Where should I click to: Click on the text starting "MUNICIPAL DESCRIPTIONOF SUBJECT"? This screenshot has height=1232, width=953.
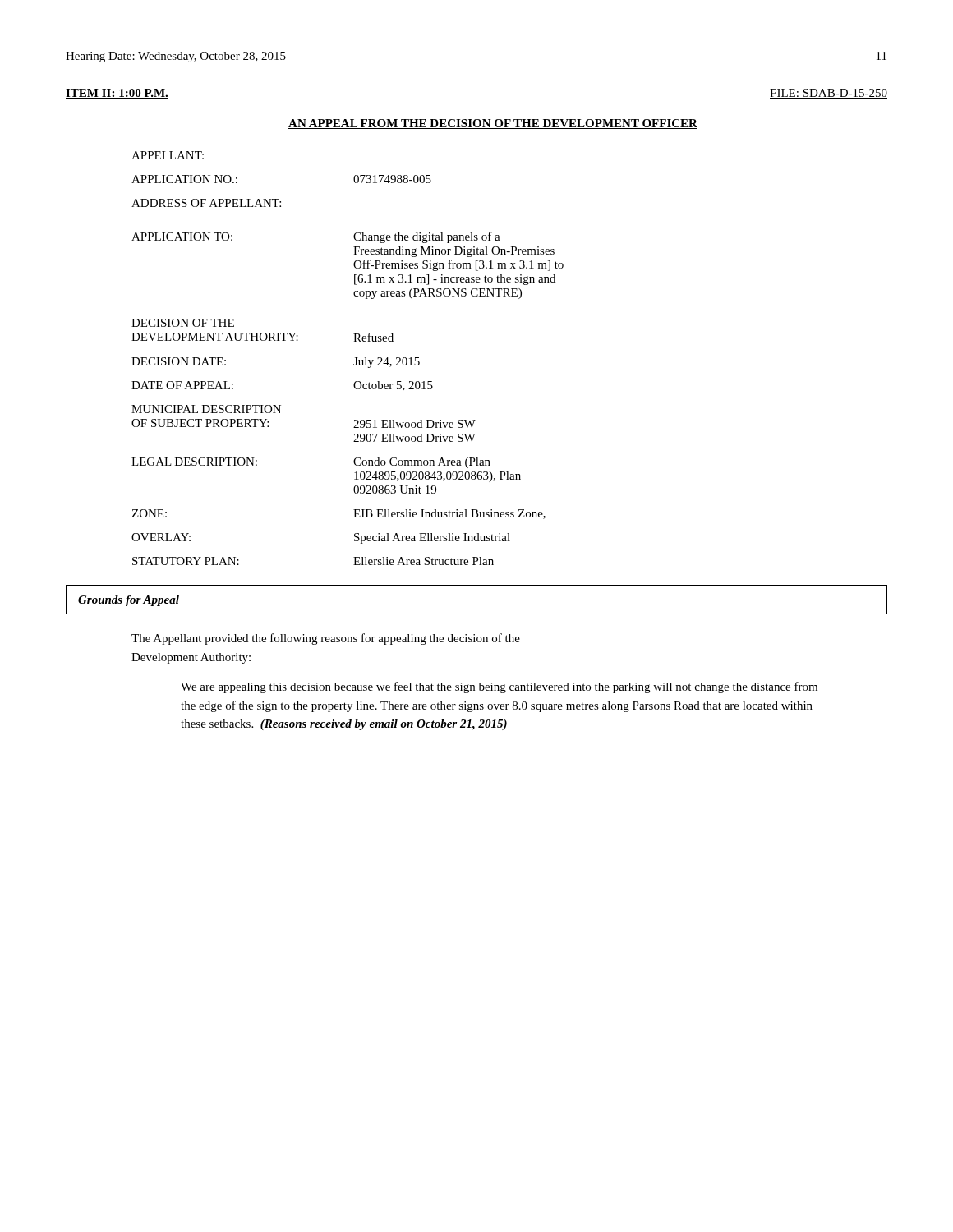click(x=206, y=409)
